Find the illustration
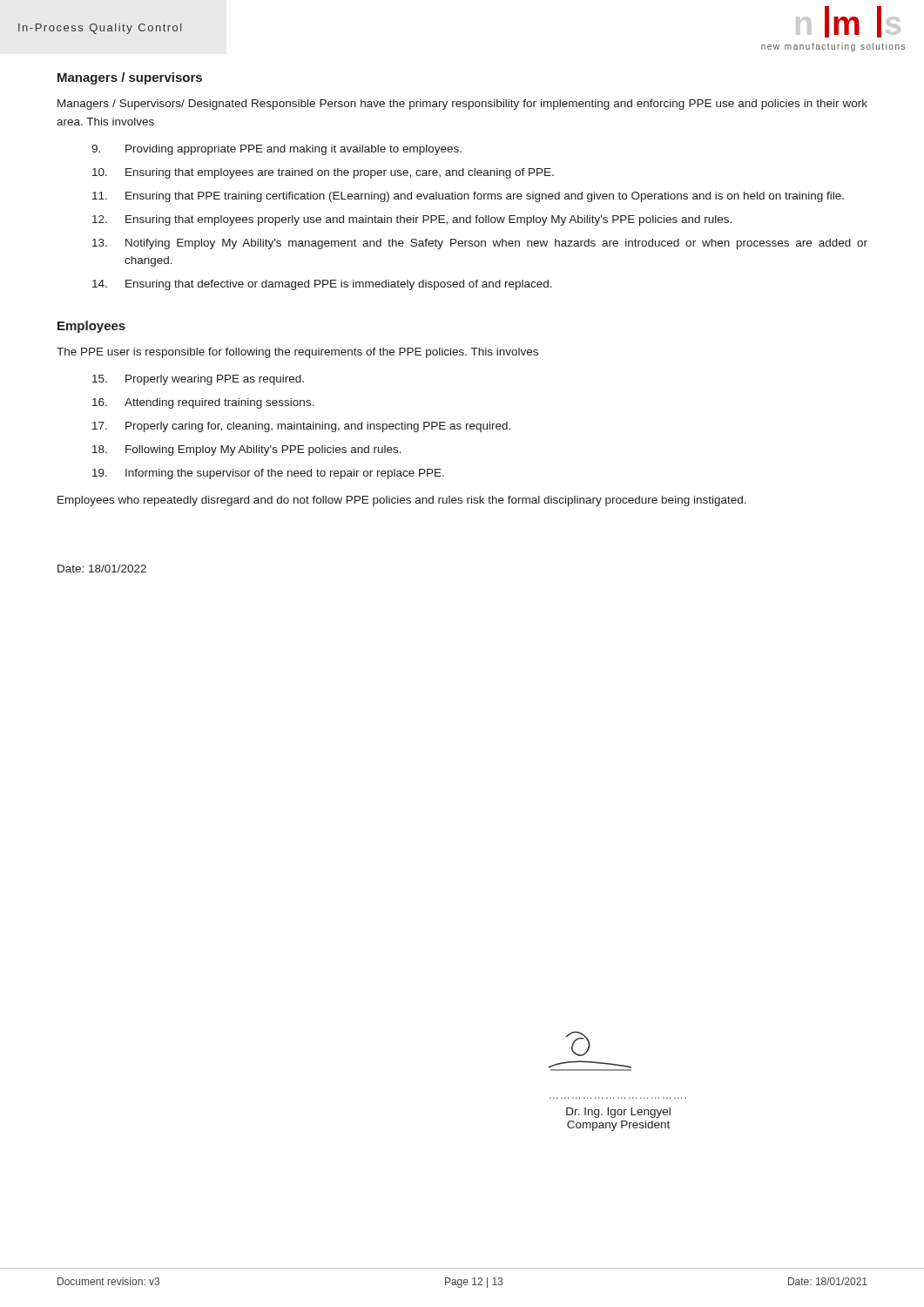This screenshot has width=924, height=1307. [618, 1075]
